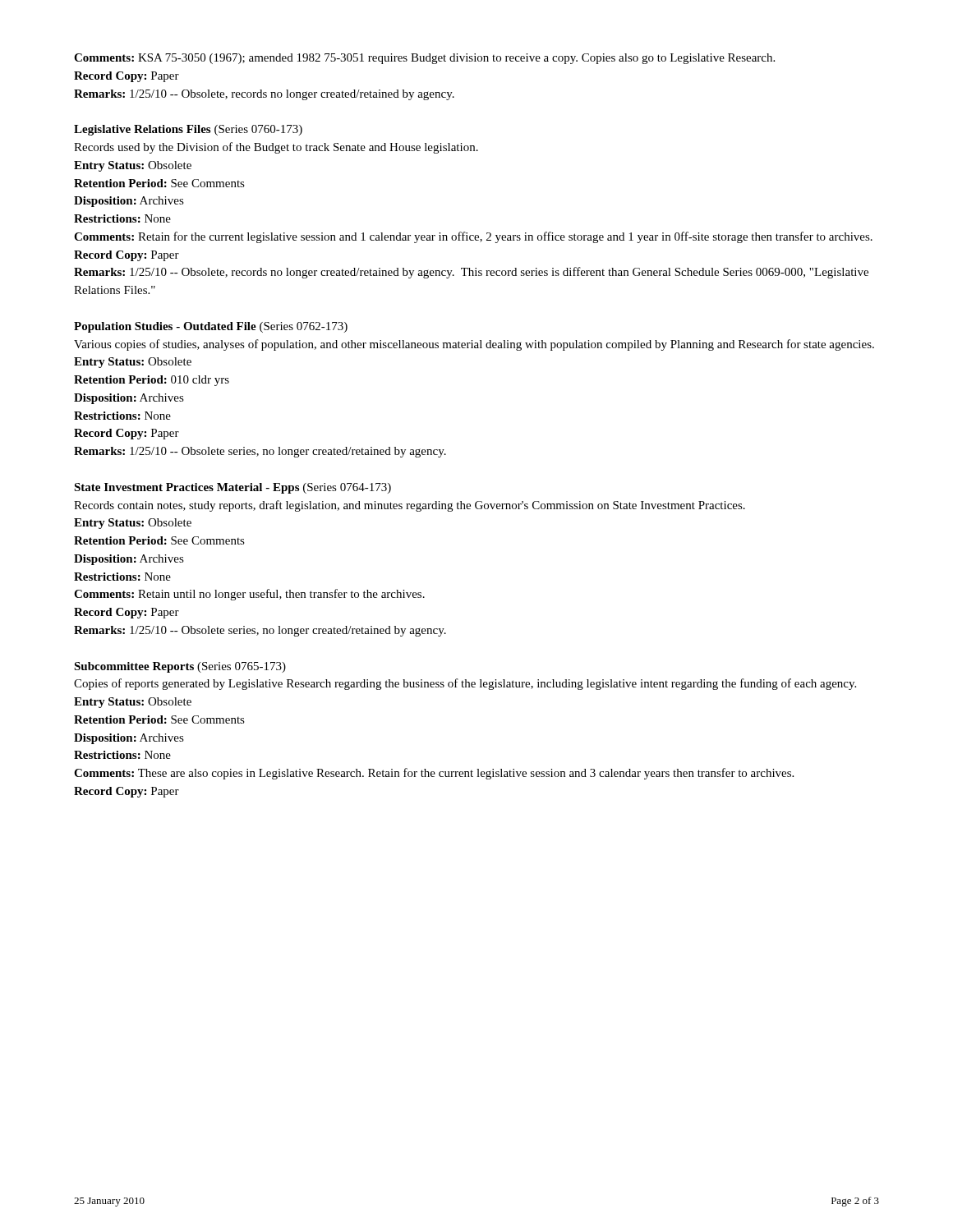Locate the text block starting "Comments: KSA 75-3050 (1967); amended 1982 75-3051 requires"
Viewport: 953px width, 1232px height.
click(424, 59)
